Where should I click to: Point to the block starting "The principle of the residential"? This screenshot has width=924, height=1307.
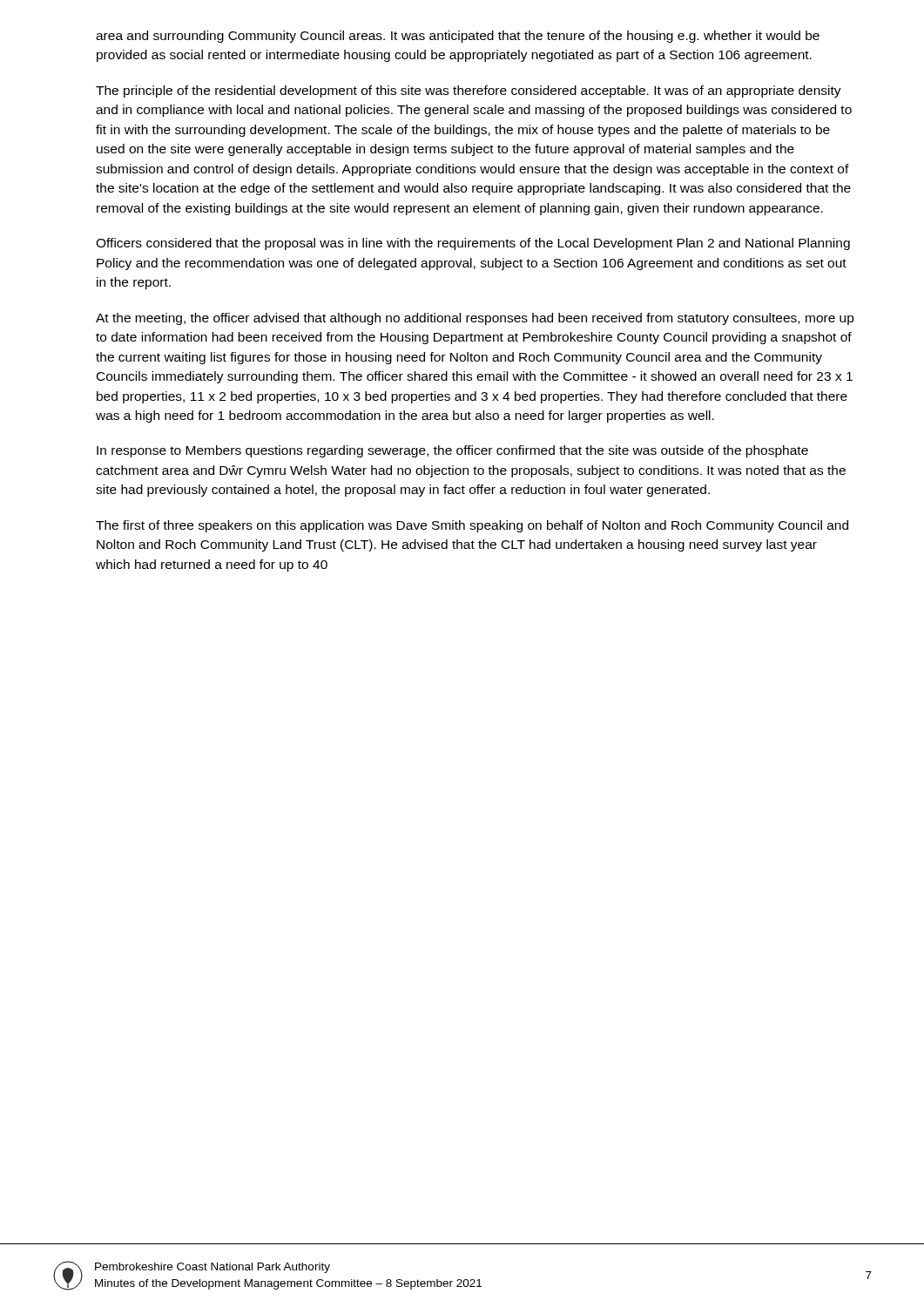pyautogui.click(x=474, y=149)
